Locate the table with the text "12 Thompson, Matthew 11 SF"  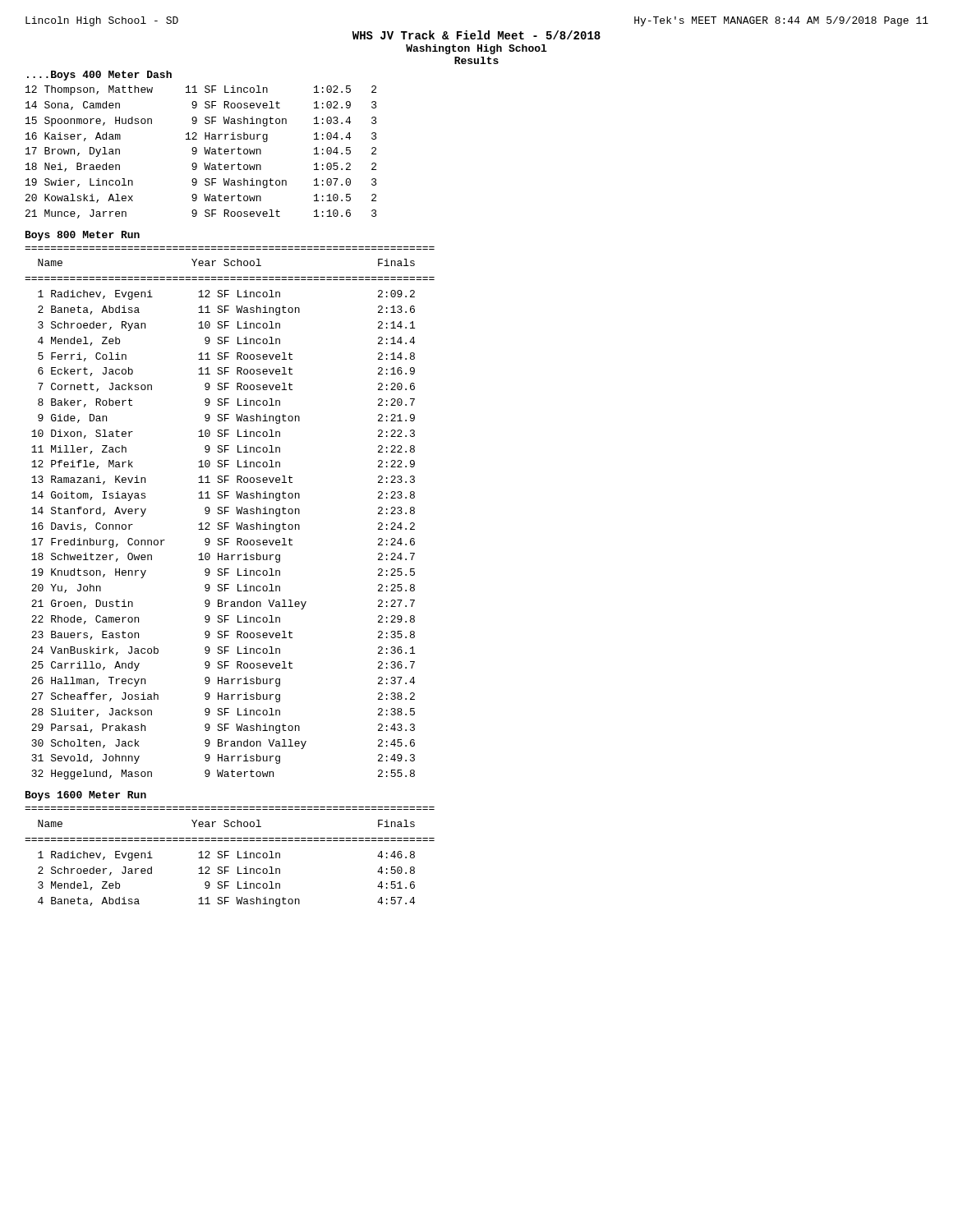[x=476, y=153]
